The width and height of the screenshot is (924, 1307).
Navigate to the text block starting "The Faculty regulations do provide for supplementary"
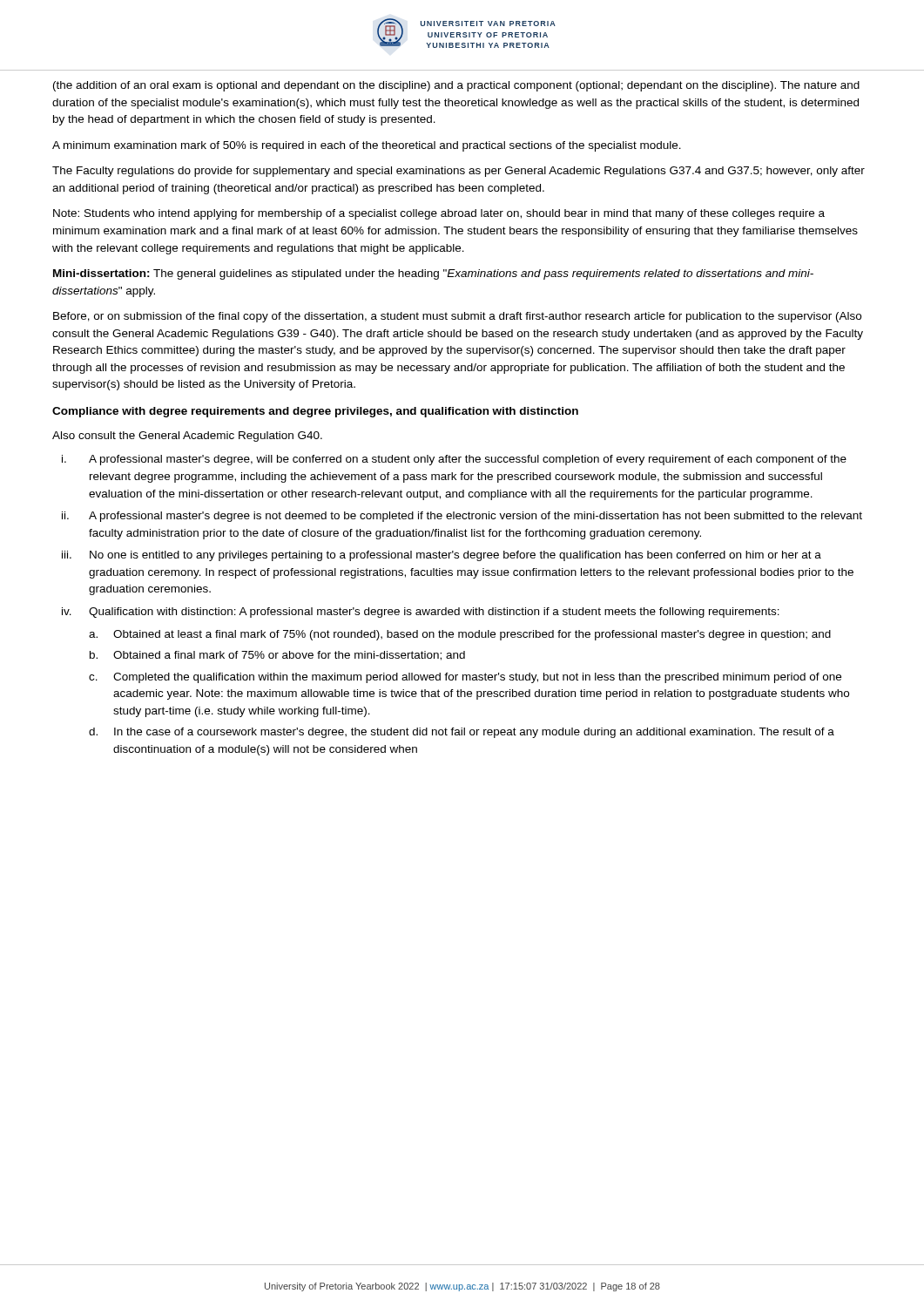(x=458, y=179)
